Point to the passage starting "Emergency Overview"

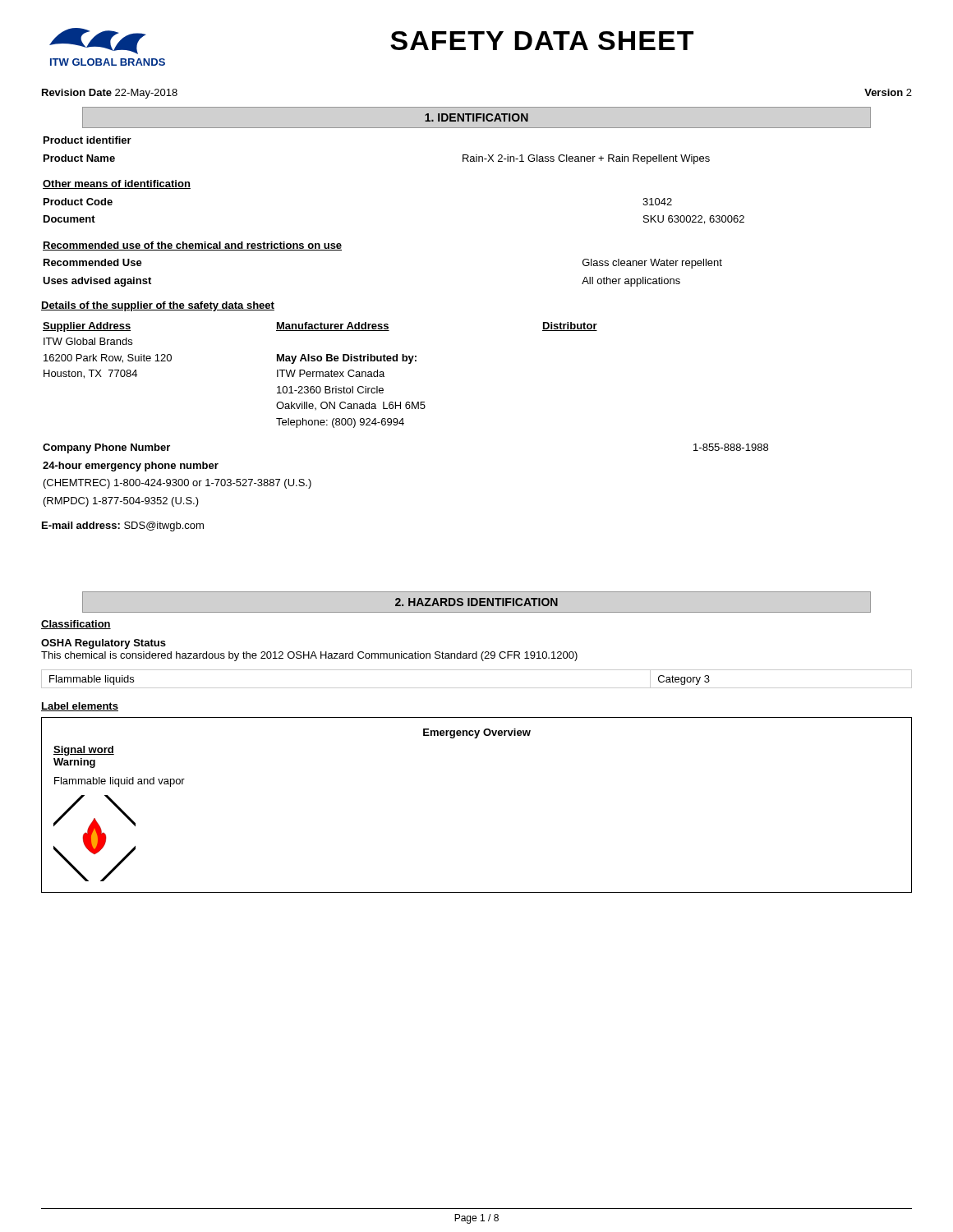coord(476,732)
